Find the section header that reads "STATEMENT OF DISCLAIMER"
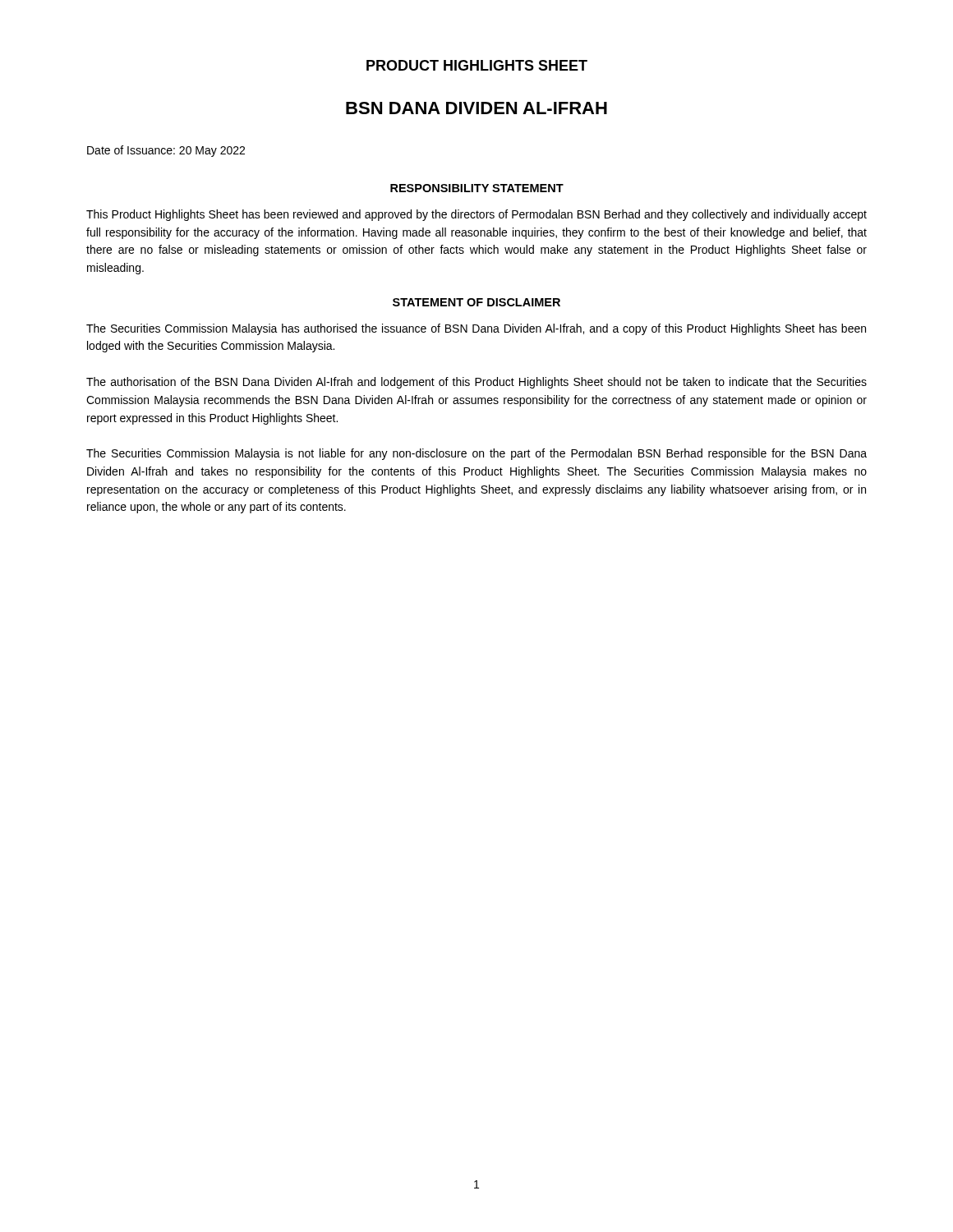 pyautogui.click(x=476, y=302)
